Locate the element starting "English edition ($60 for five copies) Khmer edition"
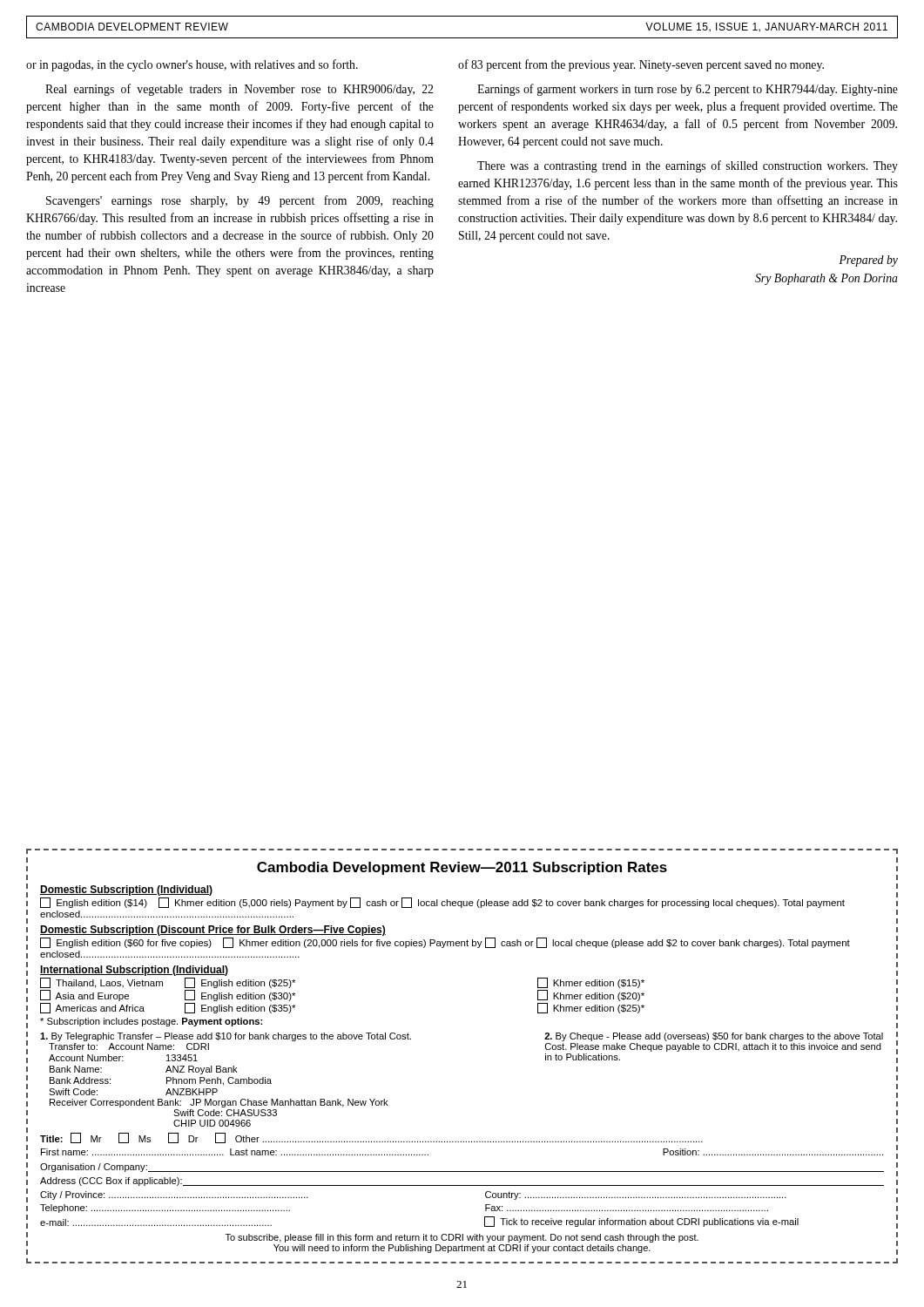 pyautogui.click(x=445, y=948)
